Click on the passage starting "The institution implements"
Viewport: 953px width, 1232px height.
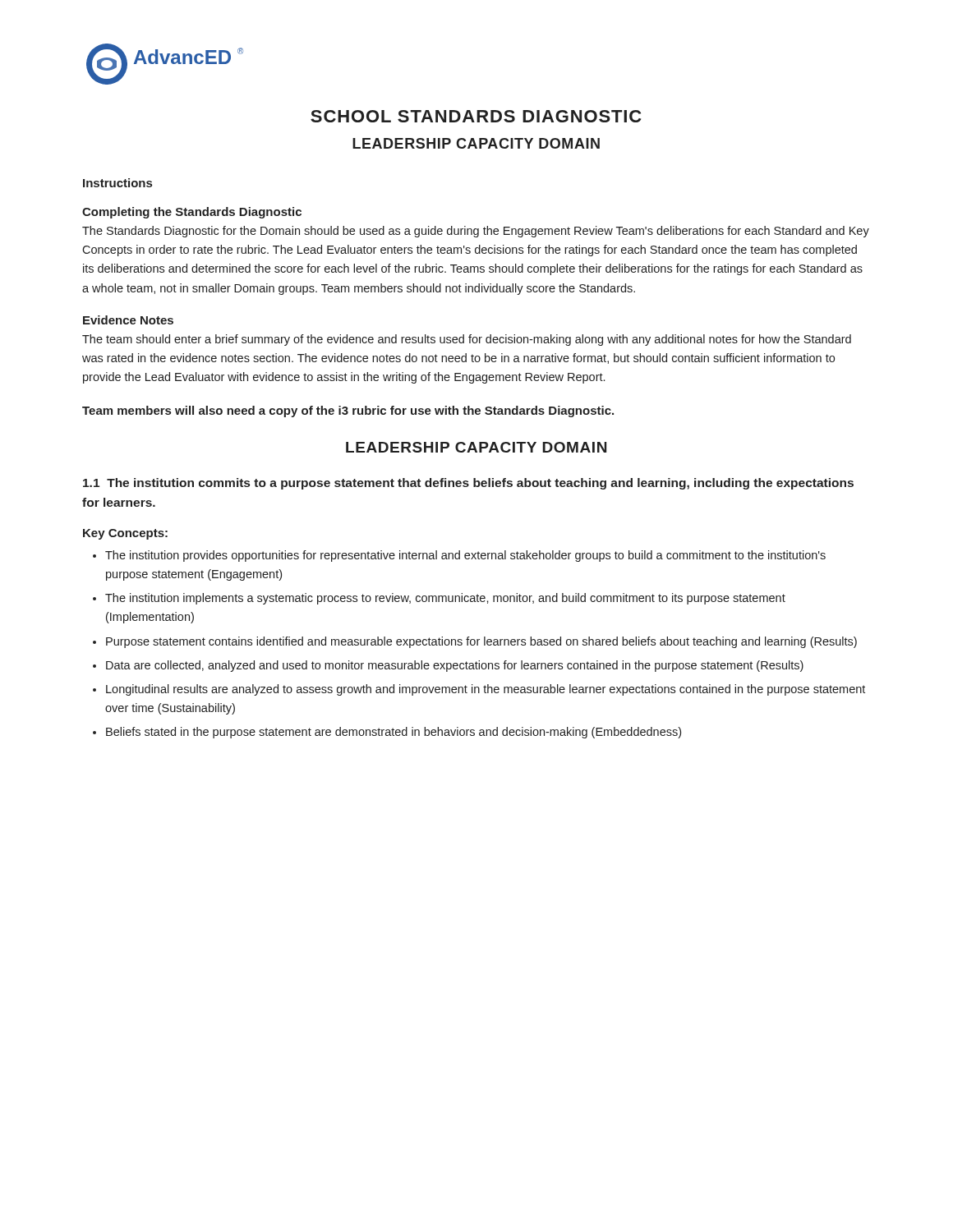click(445, 608)
